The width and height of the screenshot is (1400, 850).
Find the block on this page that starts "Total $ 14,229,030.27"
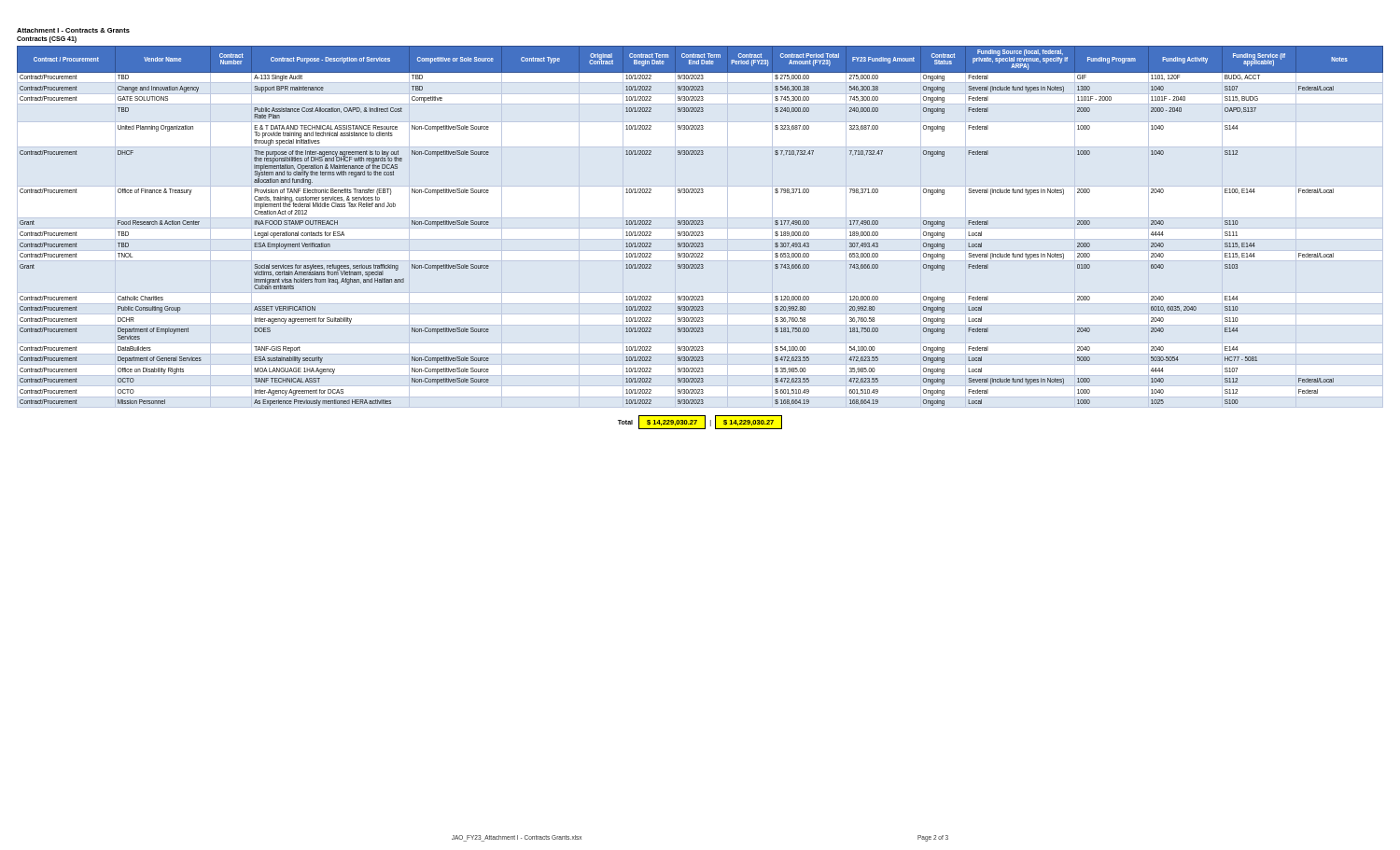click(700, 422)
